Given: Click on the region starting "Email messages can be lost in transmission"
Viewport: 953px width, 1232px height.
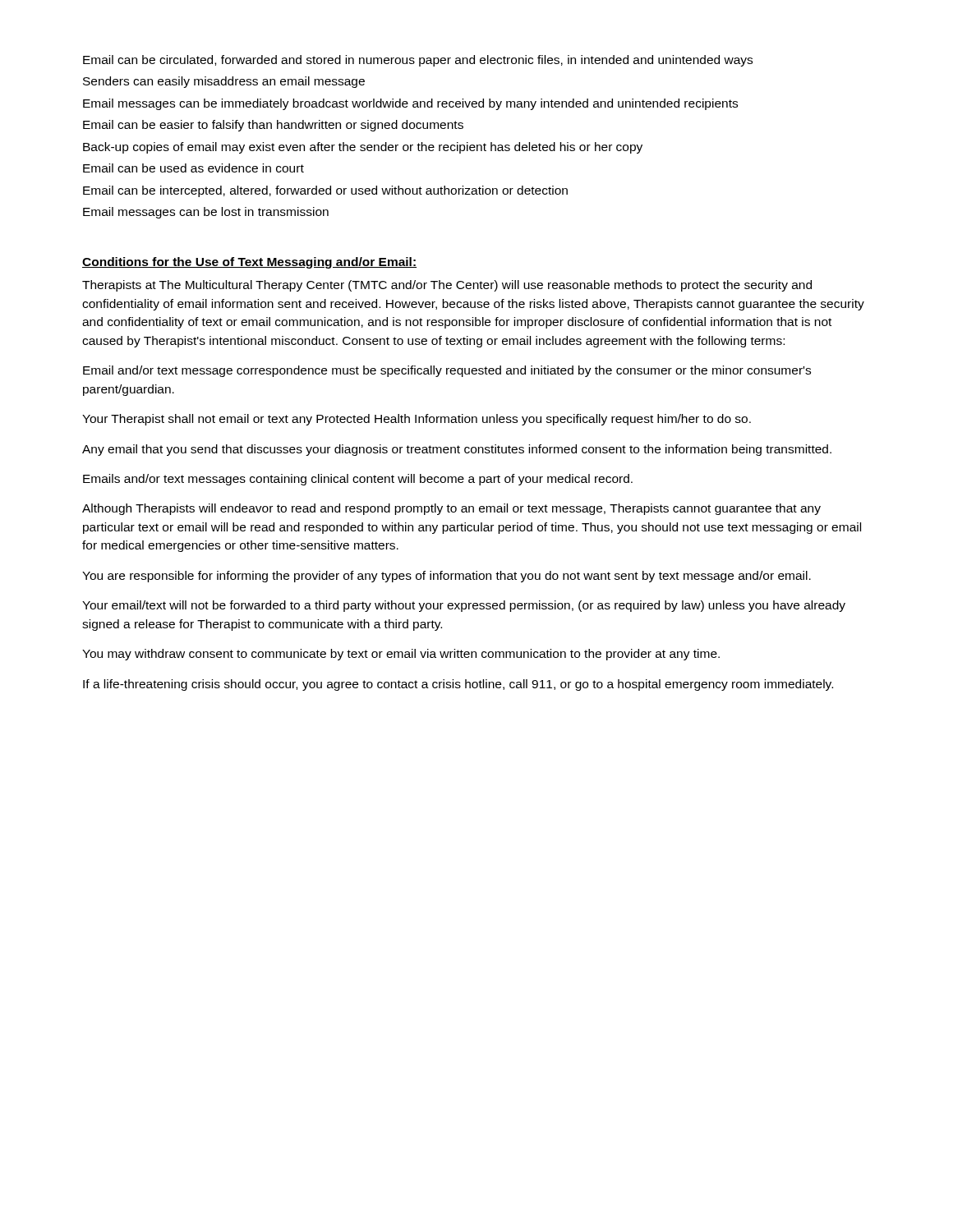Looking at the screenshot, I should 206,212.
